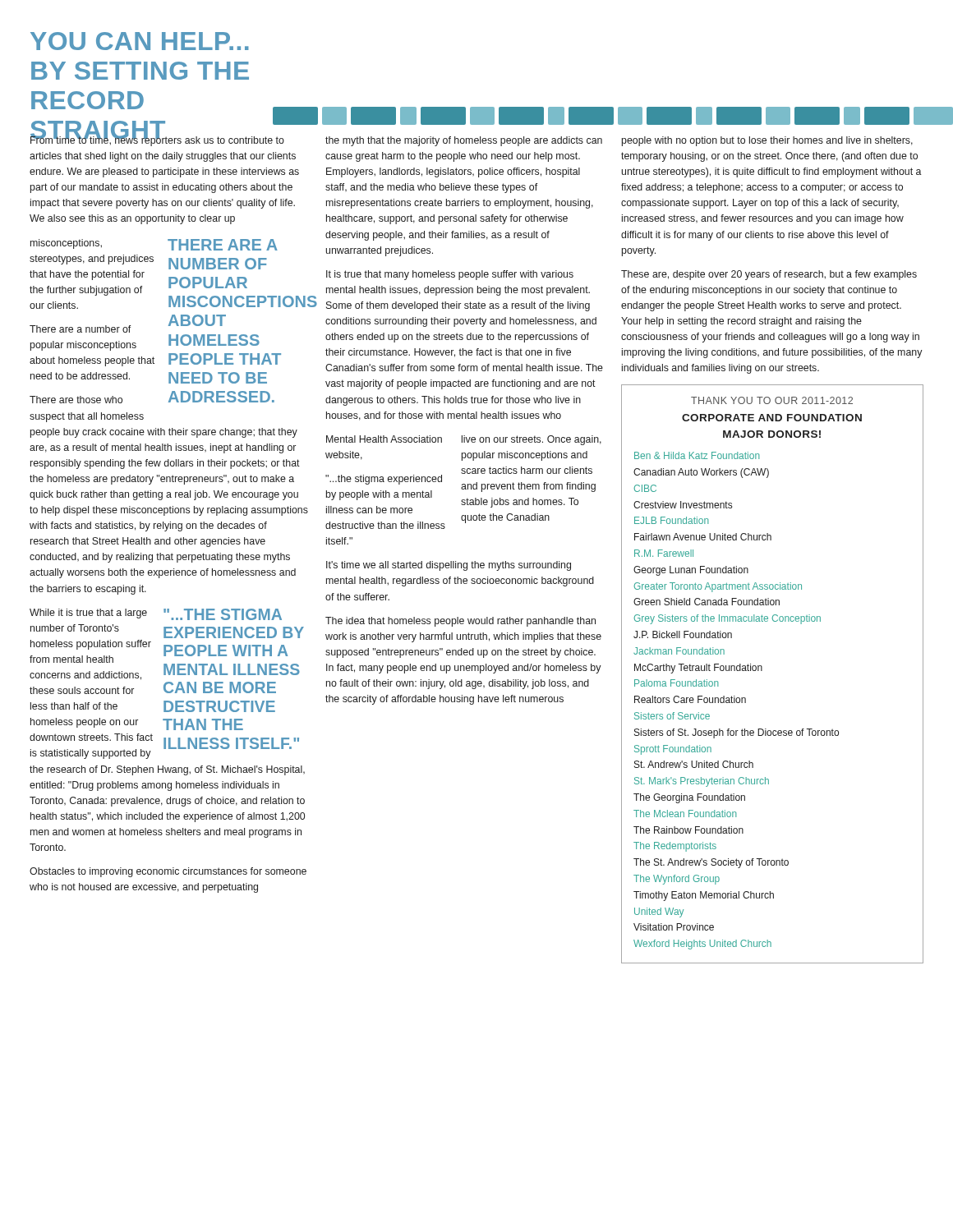Screen dimensions: 1232x953
Task: Locate the element starting "Ben & Hilda Katz Foundation"
Action: tap(697, 456)
